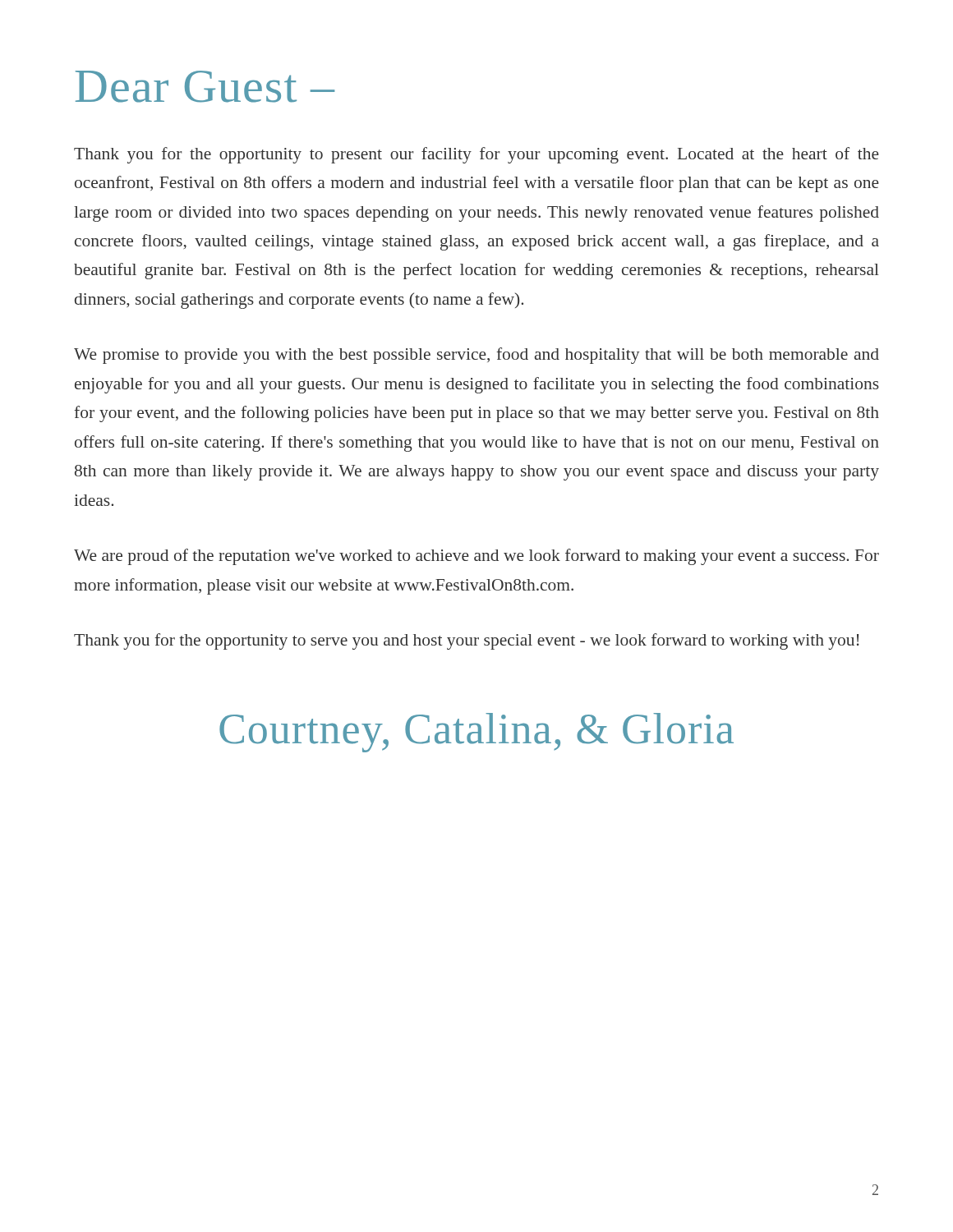Click where it says "Dear Guest –"
Image resolution: width=953 pixels, height=1232 pixels.
pyautogui.click(x=205, y=87)
